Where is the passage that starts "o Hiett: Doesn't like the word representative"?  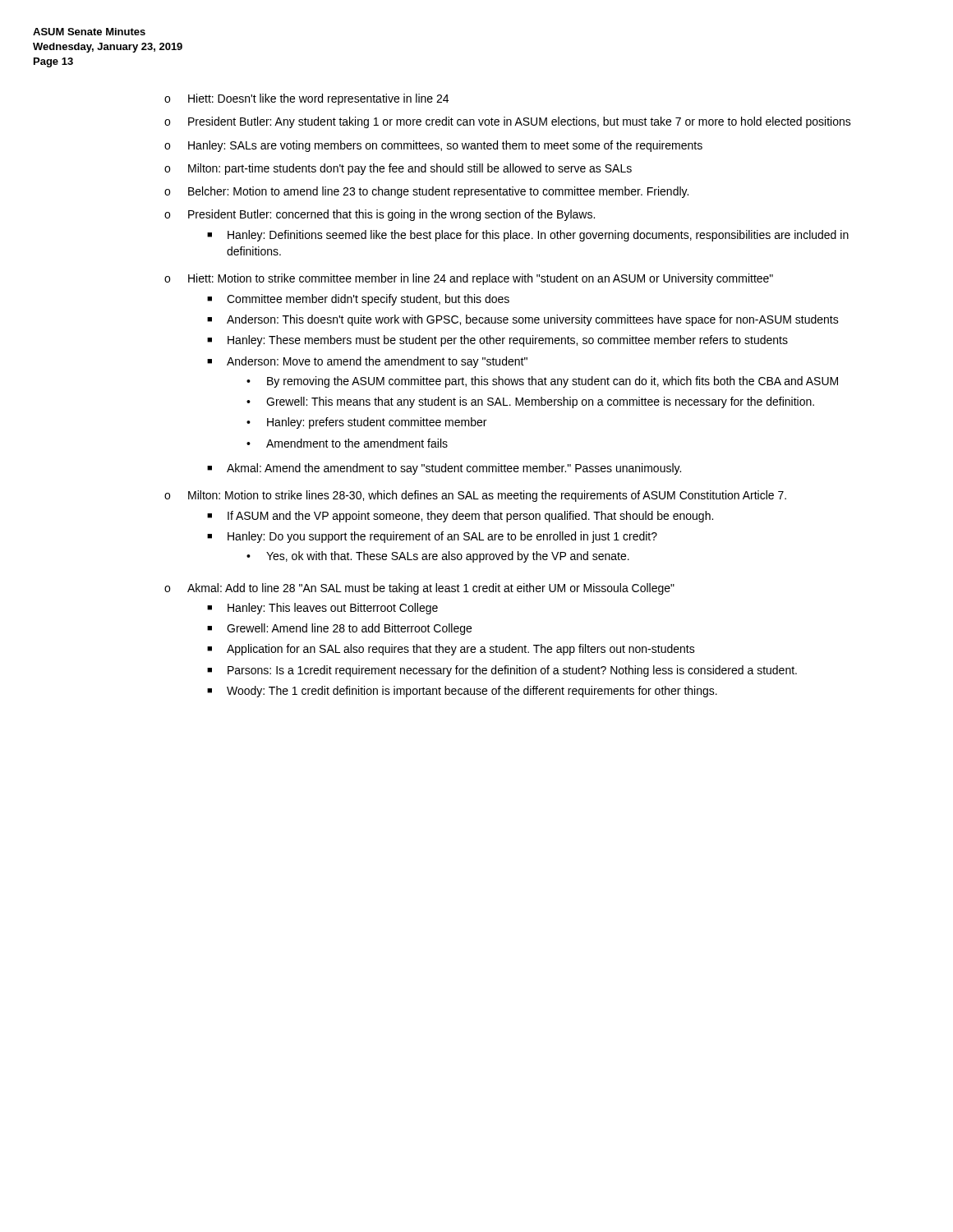(306, 99)
